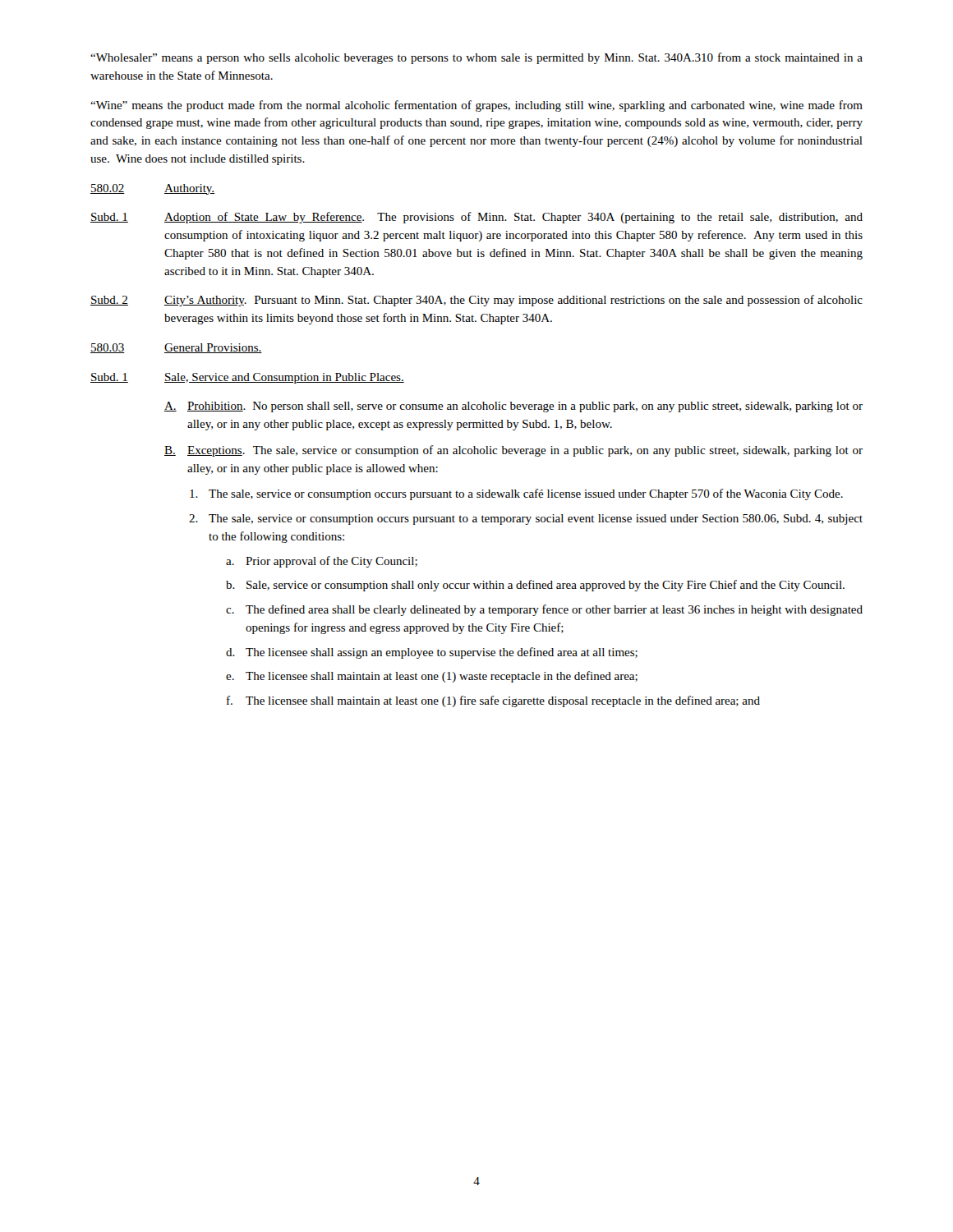
Task: Find the text block that reads "“Wine” means the product made from"
Action: (x=476, y=132)
